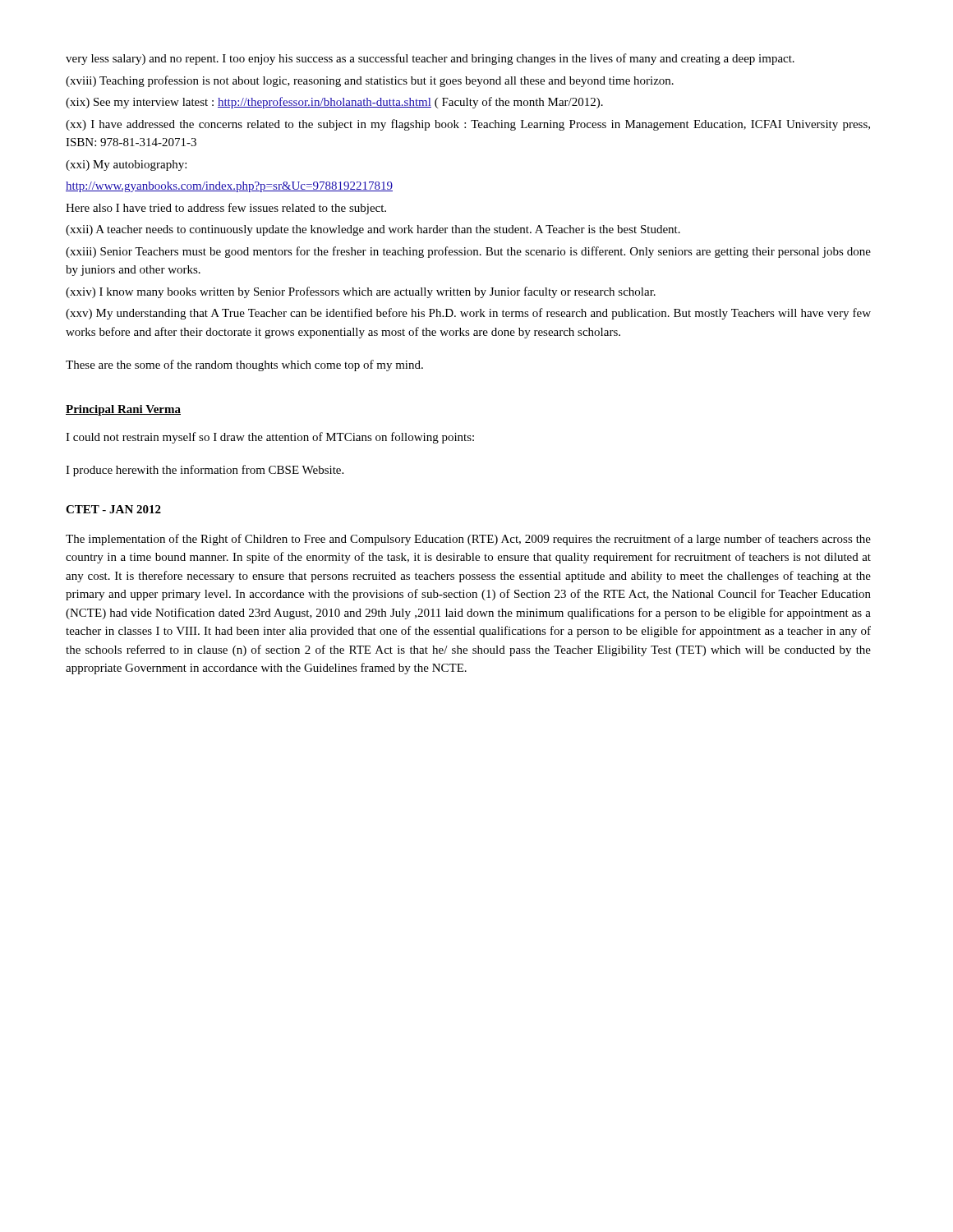
Task: Find the block starting "(xix) See my interview latest : http://theprofessor.in/bholanath-dutta.shtml ("
Action: [335, 102]
